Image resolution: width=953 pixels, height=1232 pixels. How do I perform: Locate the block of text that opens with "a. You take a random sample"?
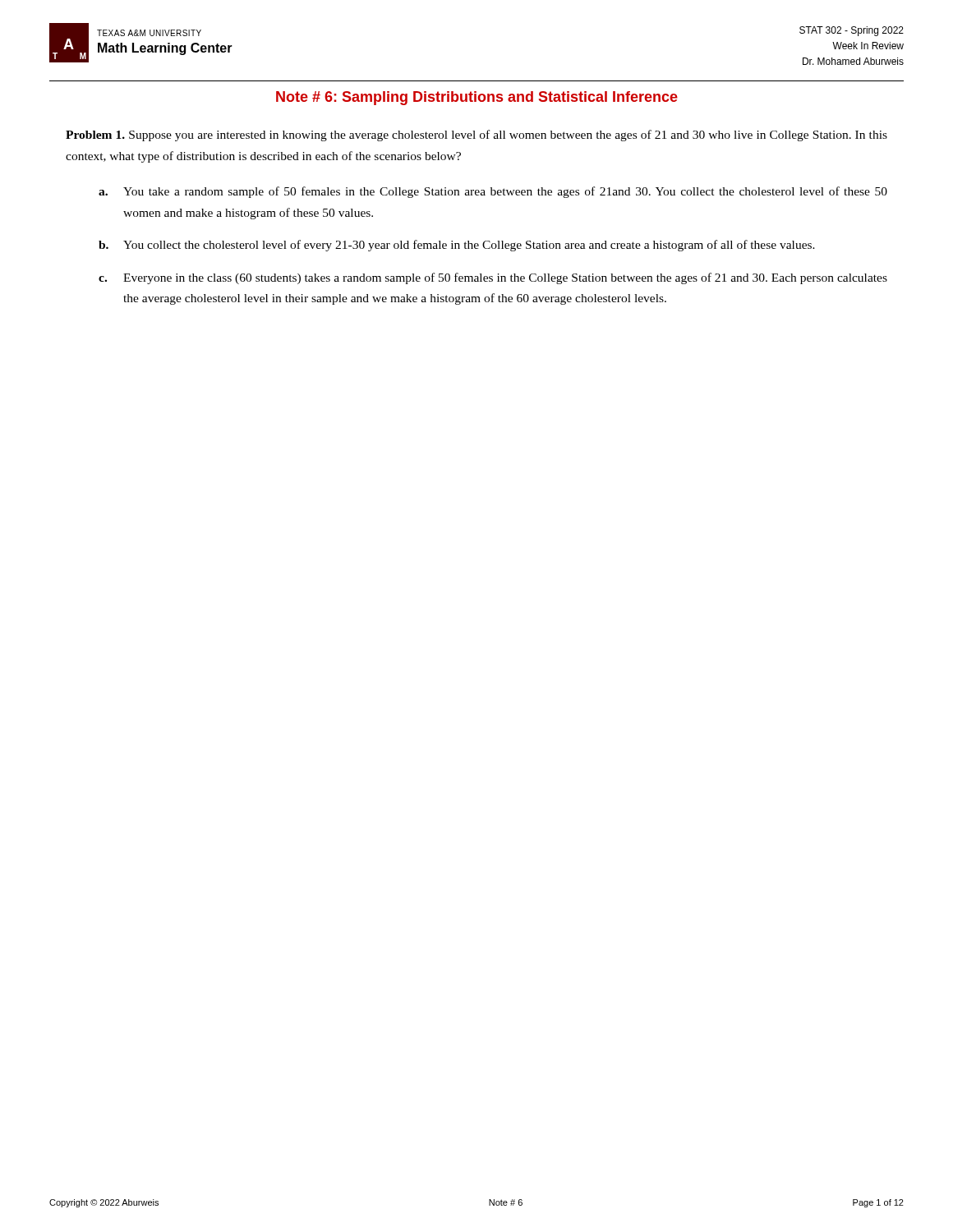coord(493,202)
